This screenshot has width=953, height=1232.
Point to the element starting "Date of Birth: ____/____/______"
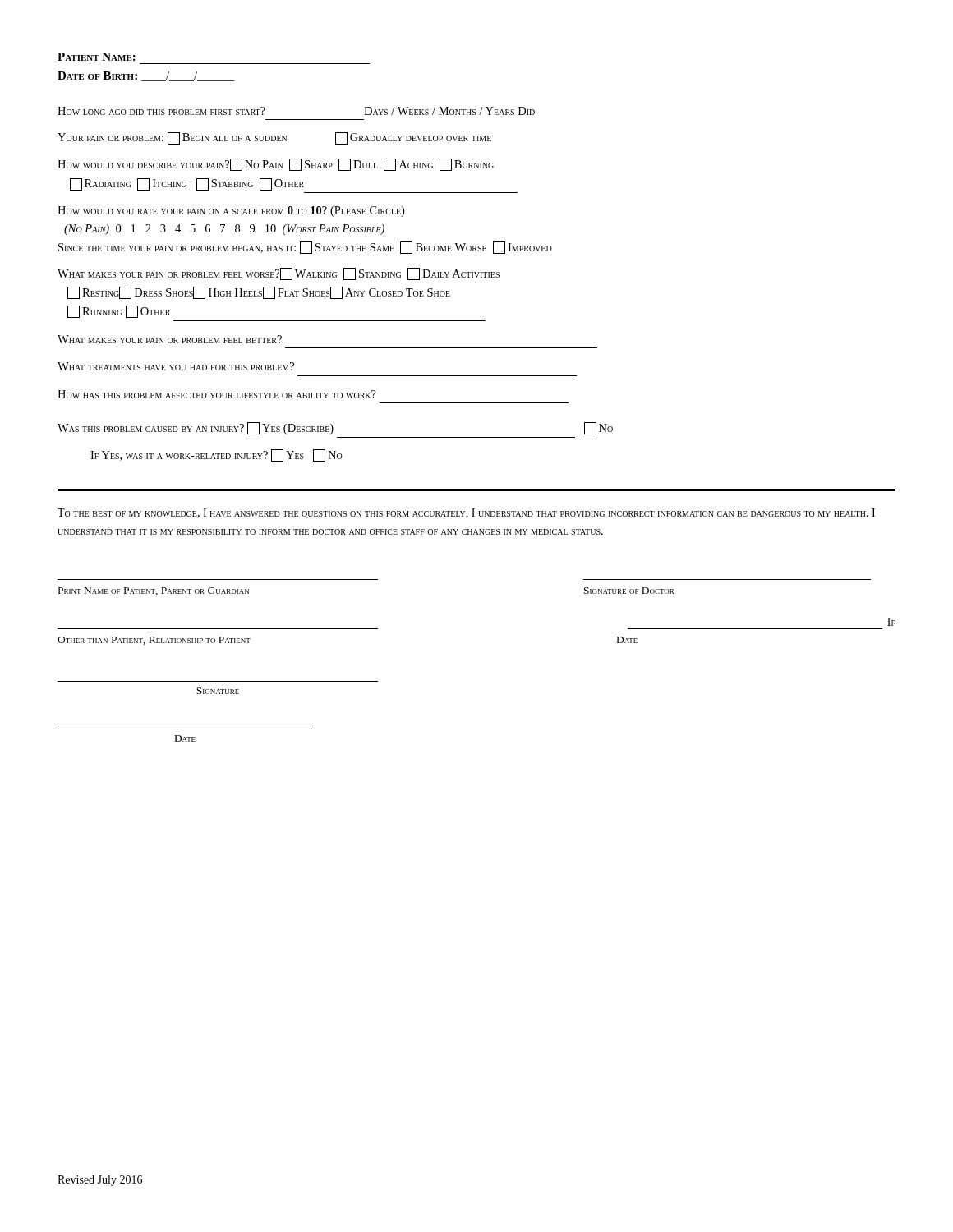(146, 76)
